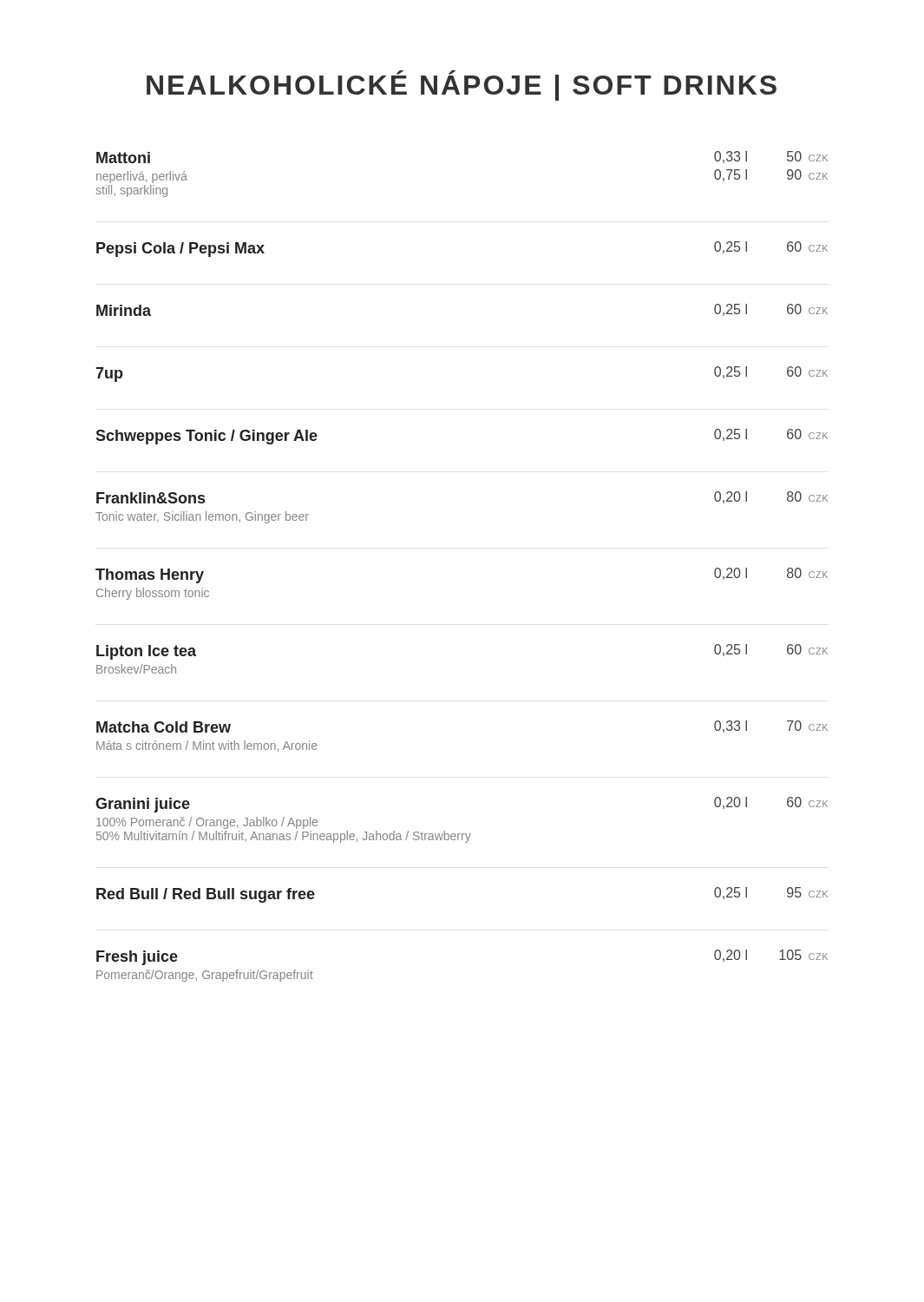Click on the list item with the text "7up 0,25 l 60 CZK"
The width and height of the screenshot is (924, 1302).
coord(107,374)
